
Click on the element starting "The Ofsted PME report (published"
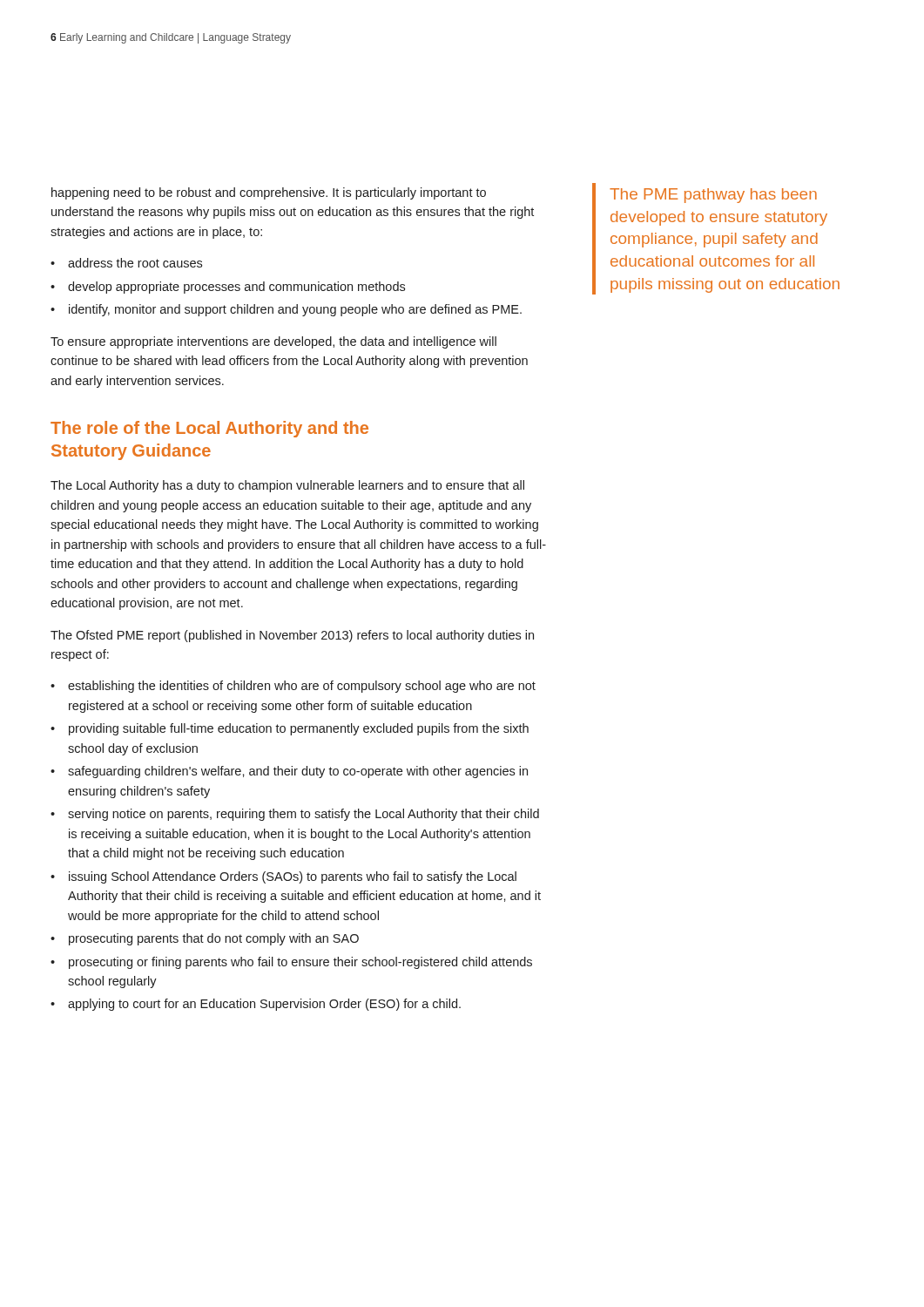(x=293, y=645)
